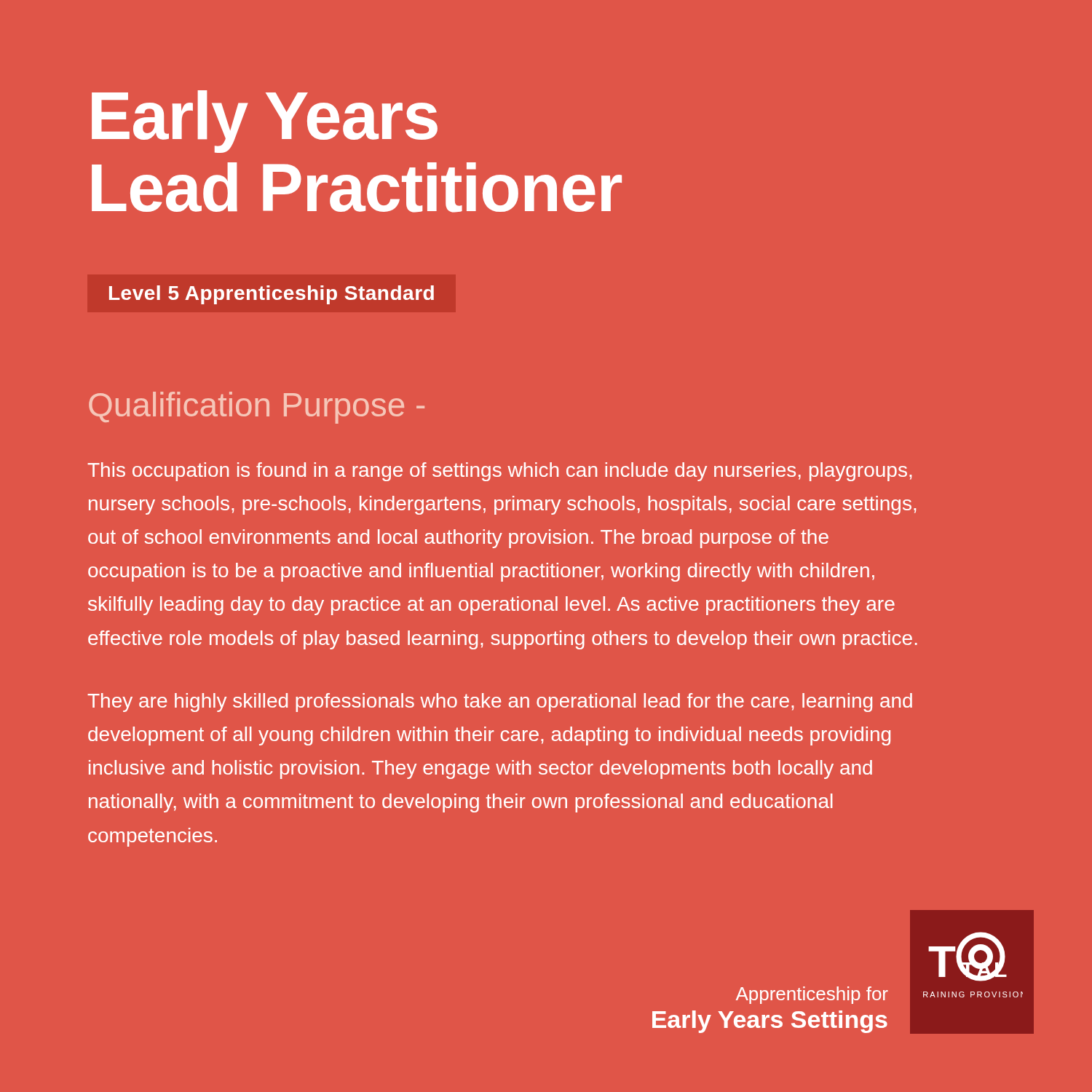Where does it say "Qualification Purpose -"?
Image resolution: width=1092 pixels, height=1092 pixels.
[x=257, y=408]
